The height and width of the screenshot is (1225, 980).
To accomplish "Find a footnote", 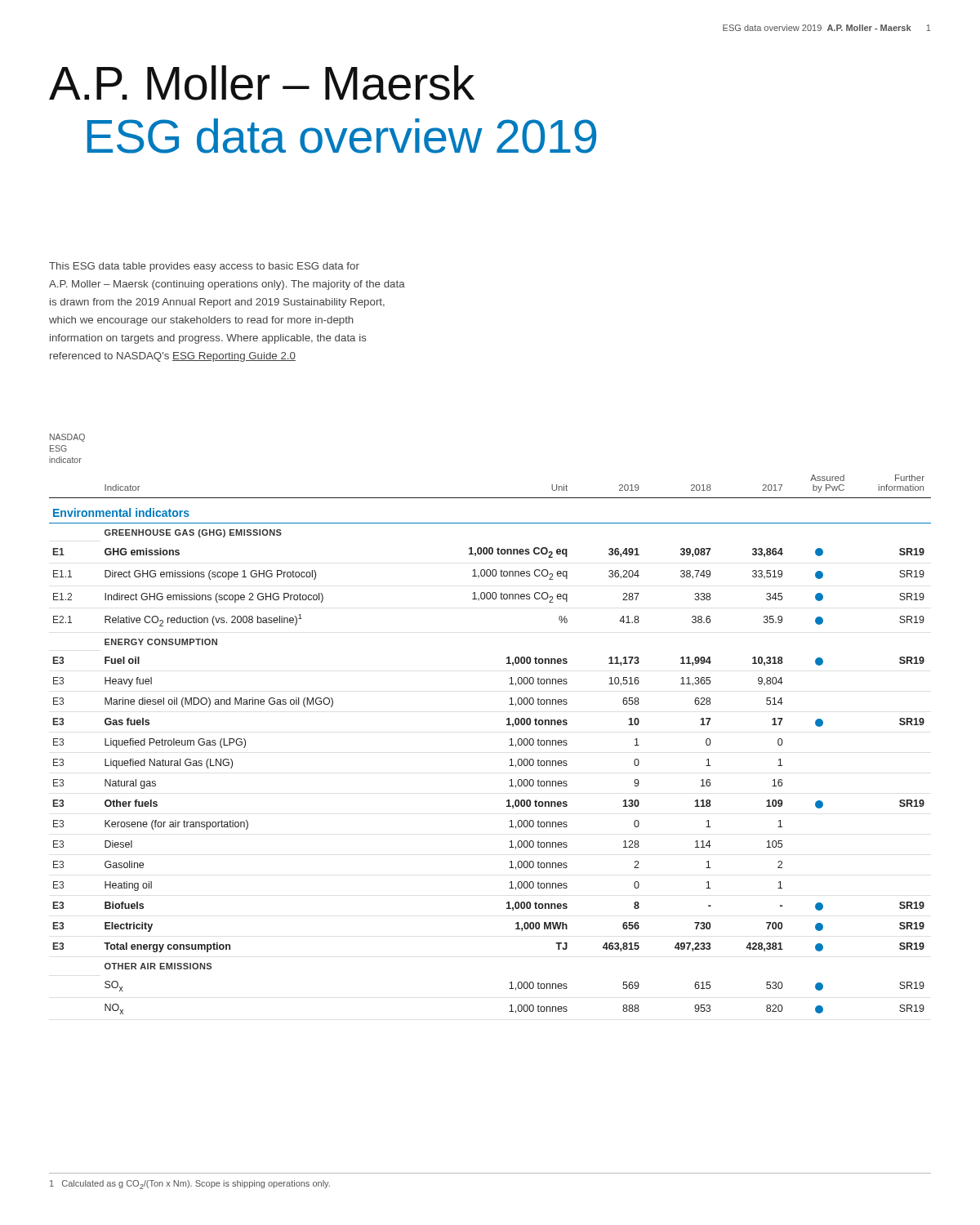I will [190, 1185].
